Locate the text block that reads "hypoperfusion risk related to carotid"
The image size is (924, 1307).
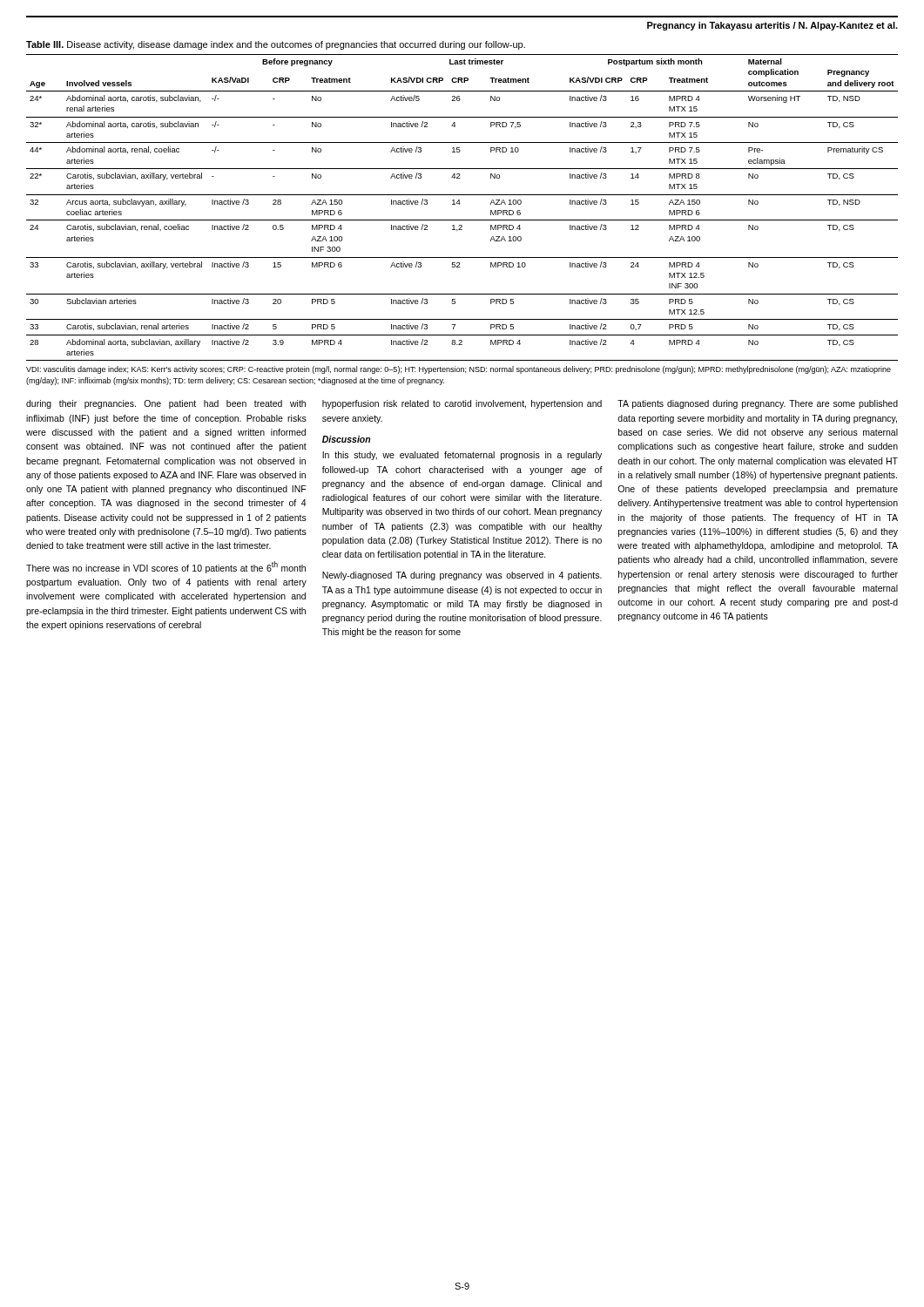pos(462,411)
